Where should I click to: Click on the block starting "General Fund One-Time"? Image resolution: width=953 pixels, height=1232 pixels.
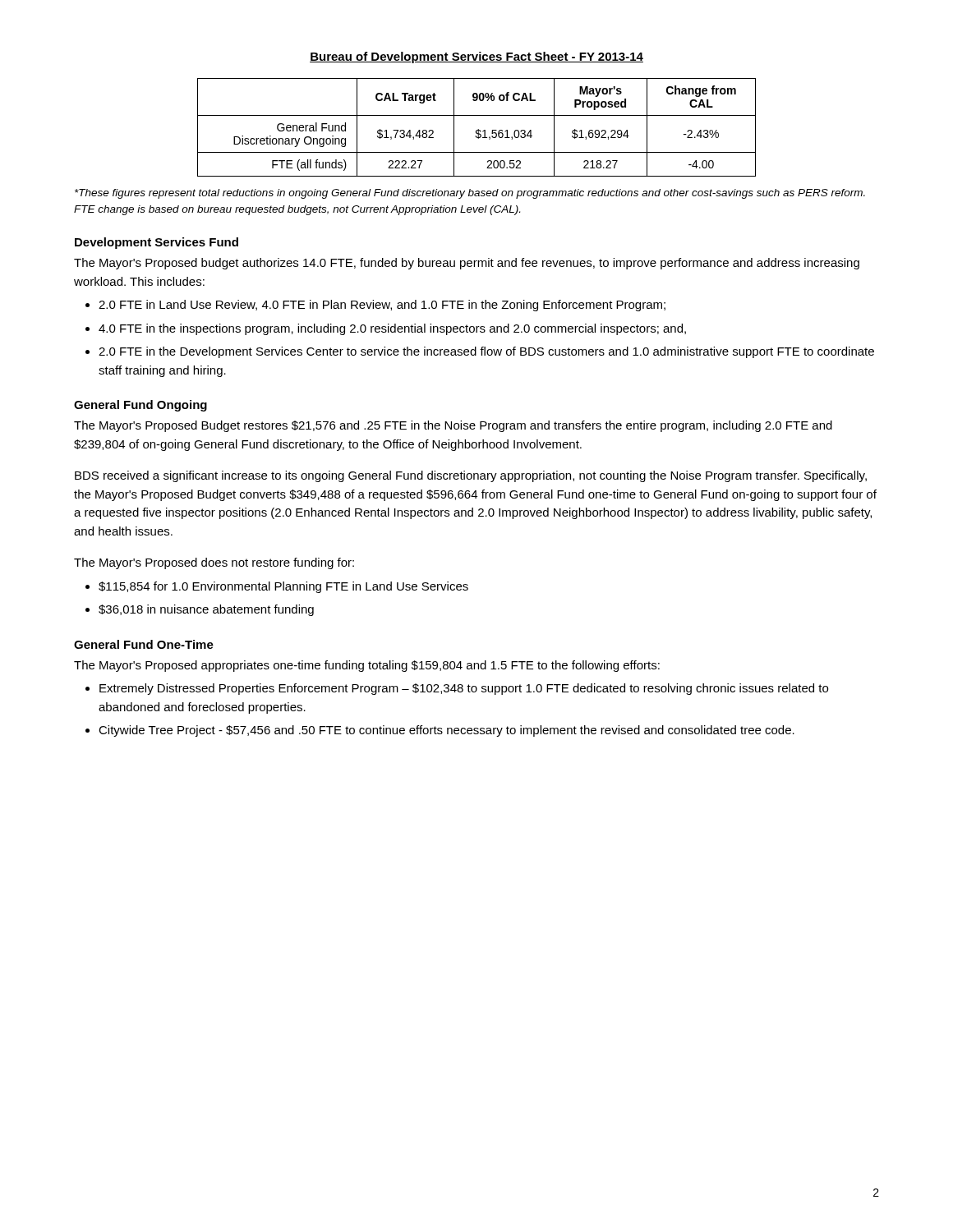click(x=144, y=644)
